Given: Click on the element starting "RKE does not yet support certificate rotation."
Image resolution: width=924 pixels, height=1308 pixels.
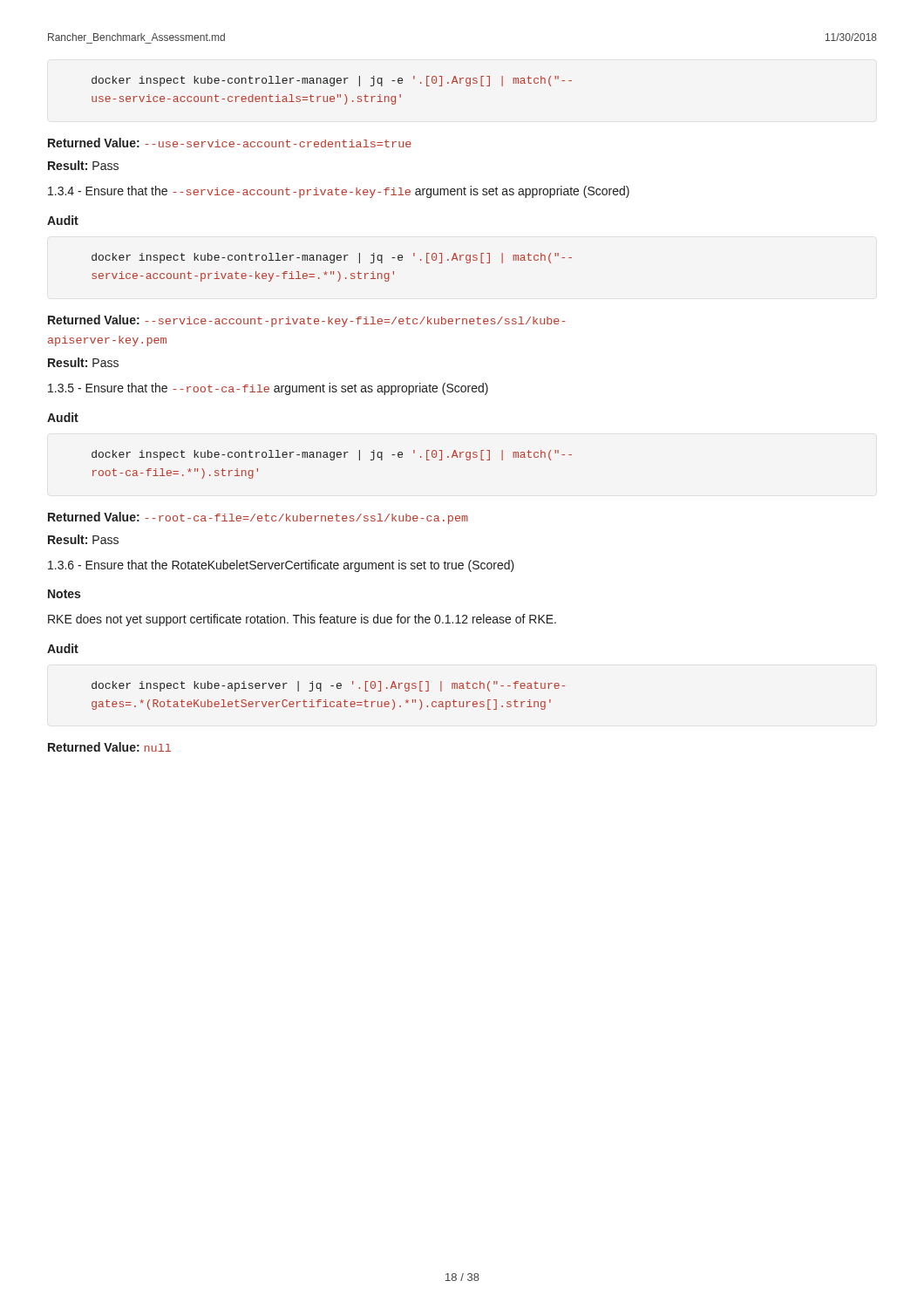Looking at the screenshot, I should (302, 619).
